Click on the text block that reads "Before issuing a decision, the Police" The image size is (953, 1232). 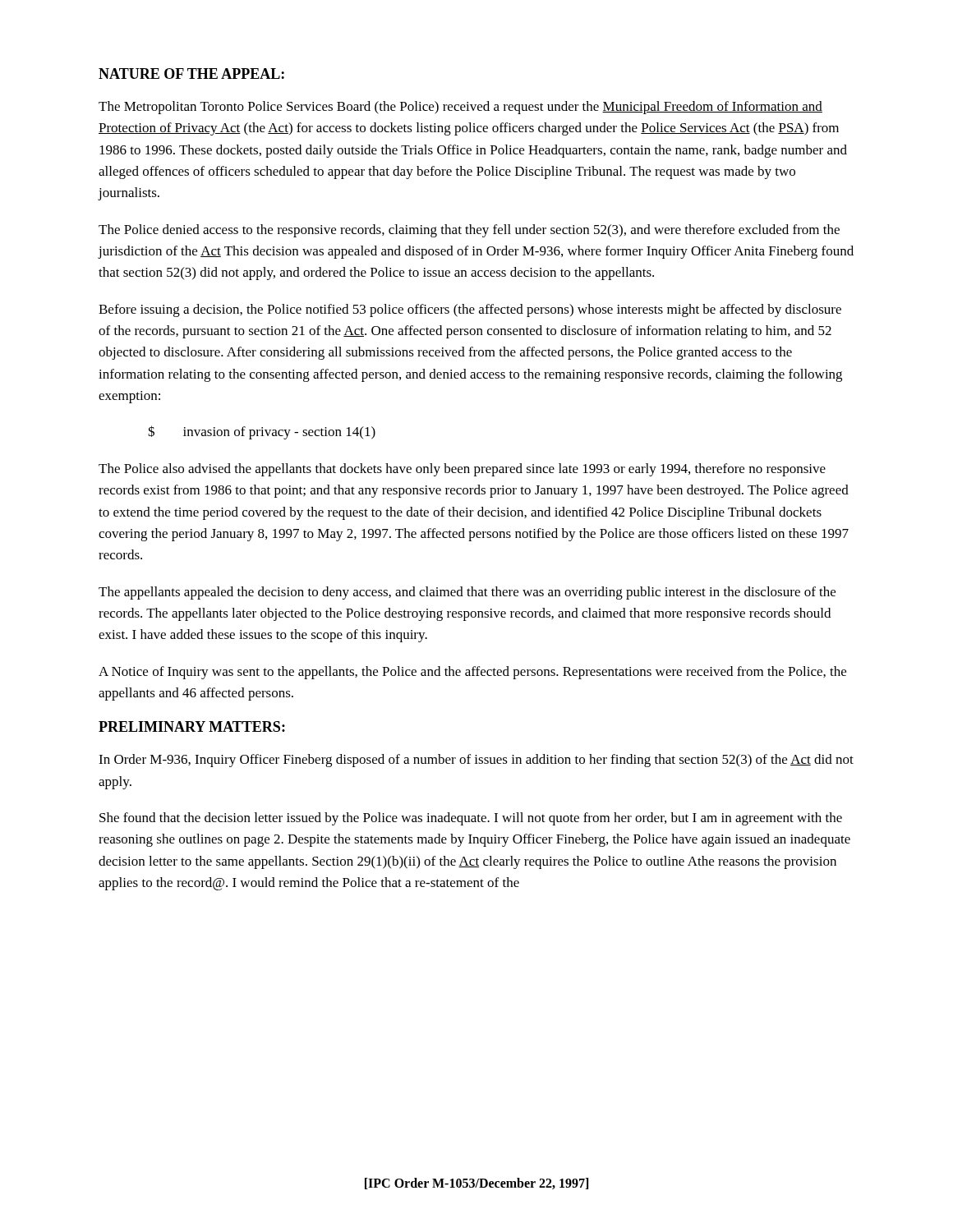pos(471,352)
